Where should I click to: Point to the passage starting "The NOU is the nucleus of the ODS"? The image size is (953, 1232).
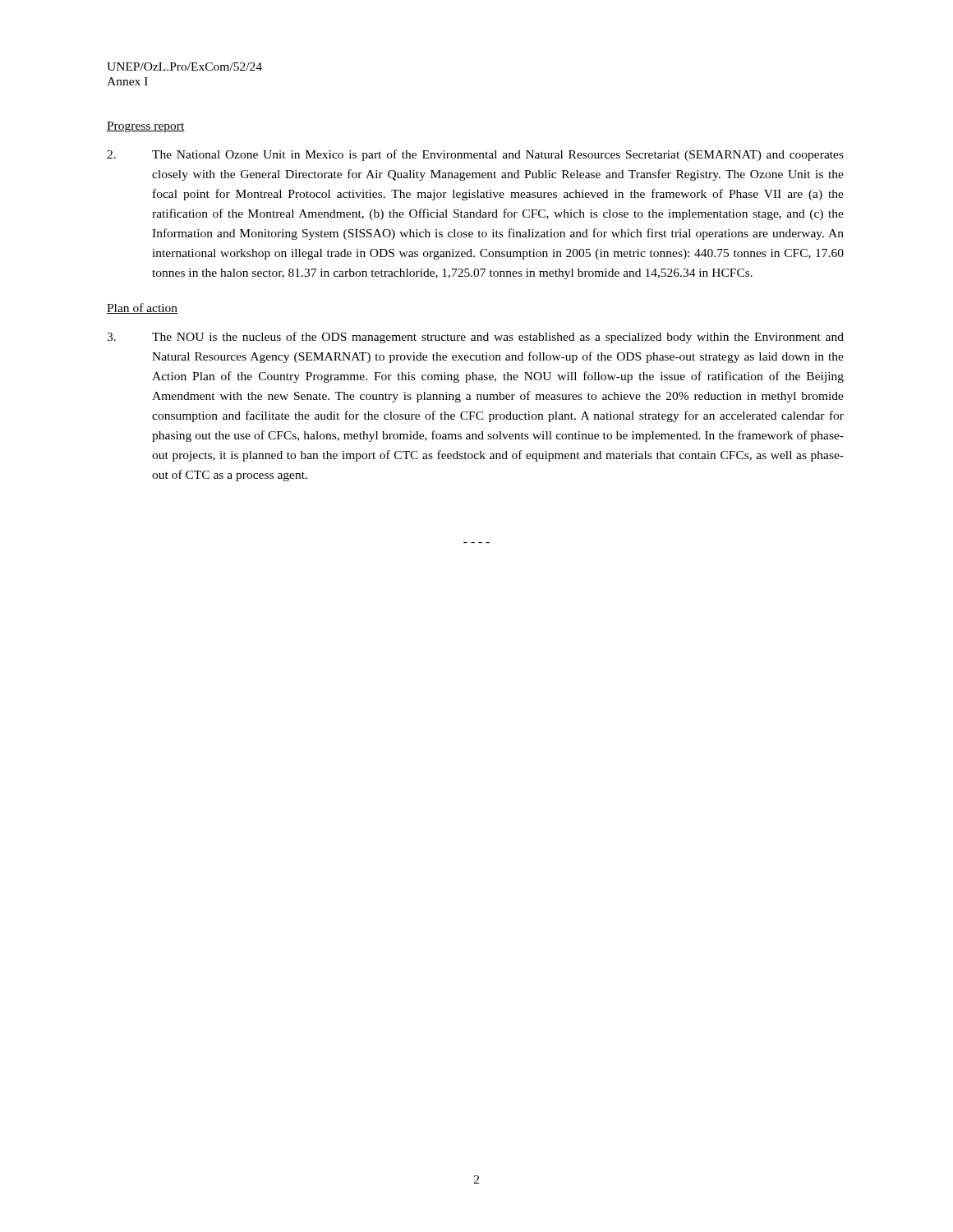pyautogui.click(x=475, y=406)
